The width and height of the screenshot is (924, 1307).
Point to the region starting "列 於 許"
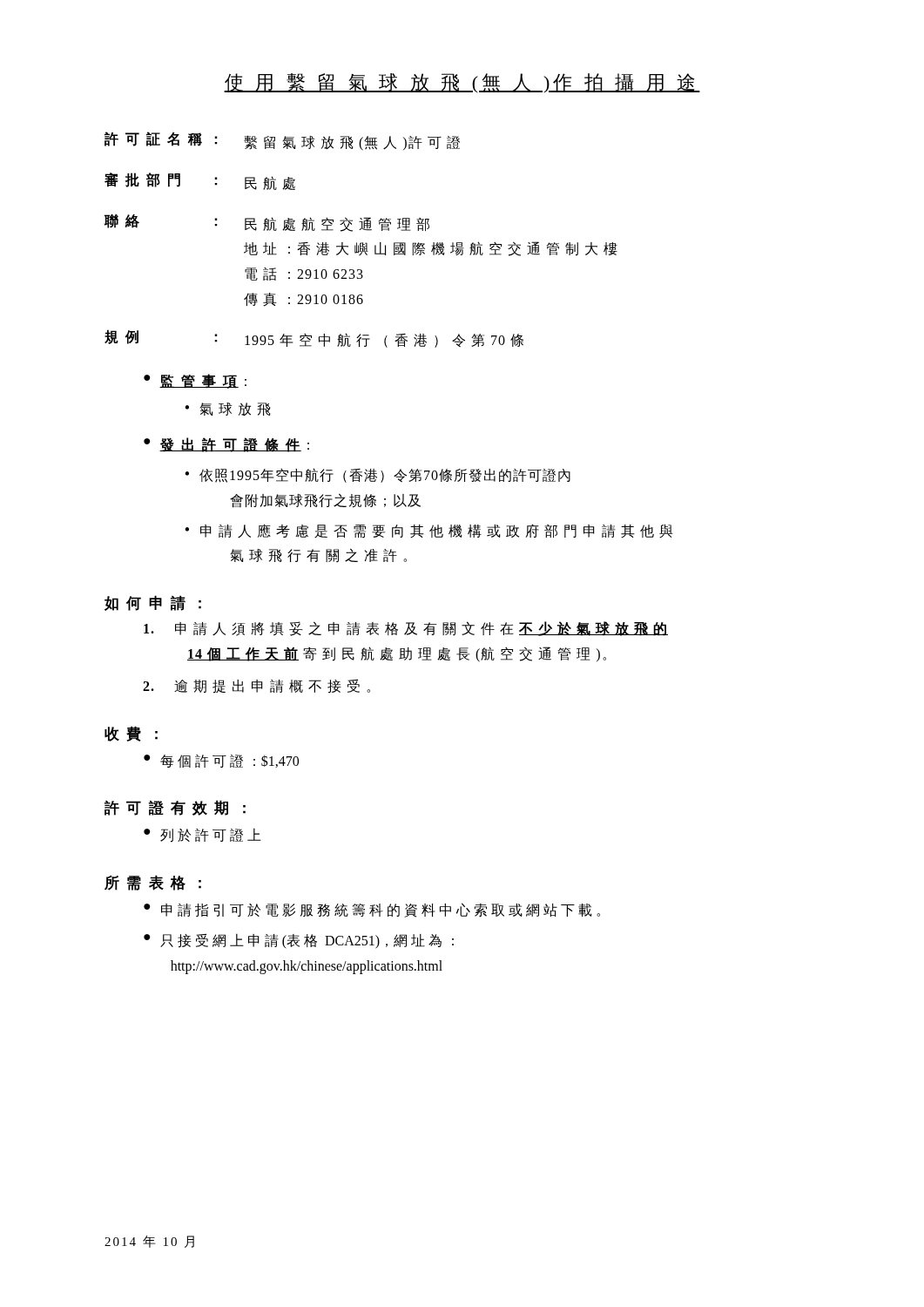[x=211, y=835]
